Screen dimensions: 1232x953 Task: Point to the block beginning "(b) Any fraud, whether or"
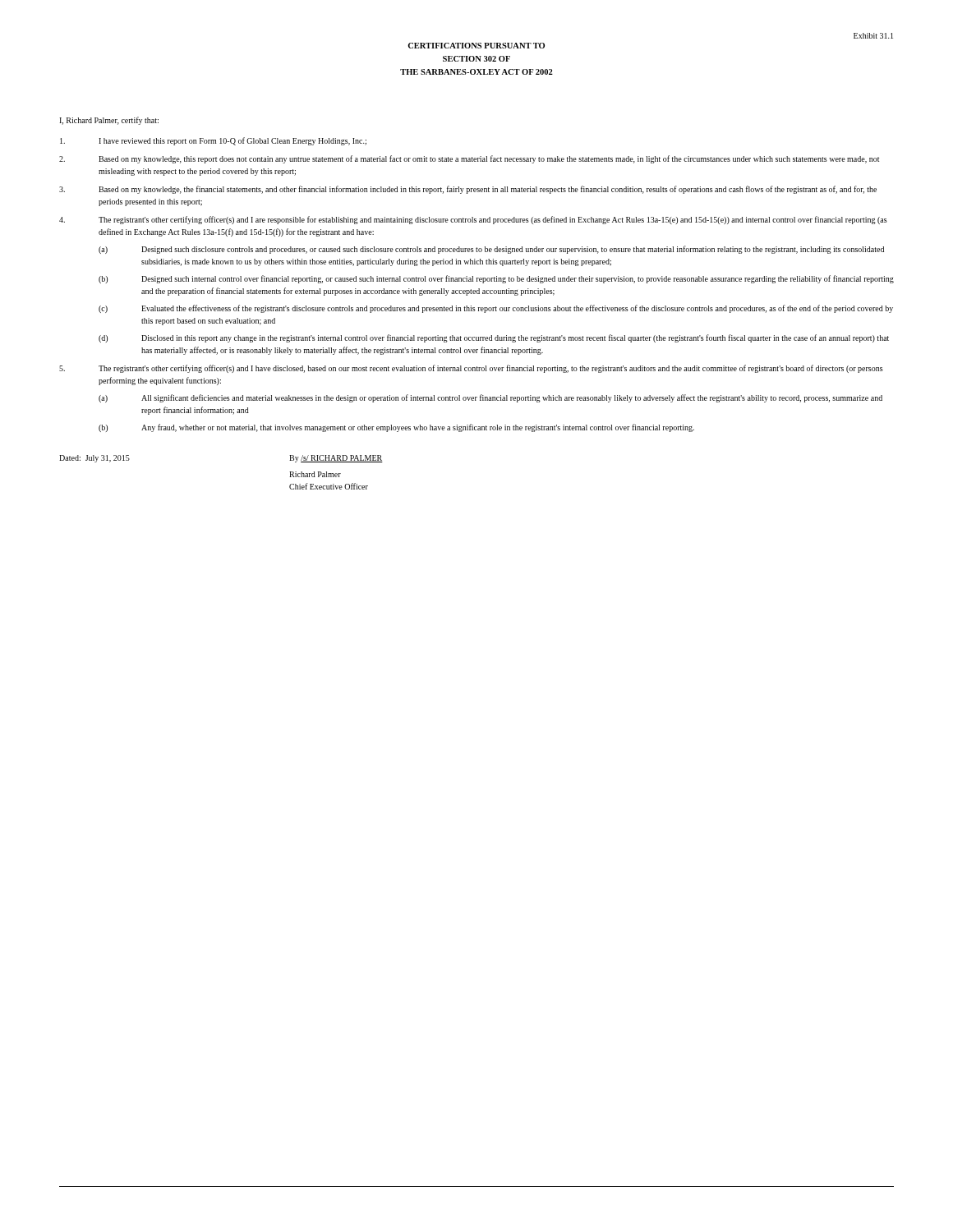tap(496, 428)
